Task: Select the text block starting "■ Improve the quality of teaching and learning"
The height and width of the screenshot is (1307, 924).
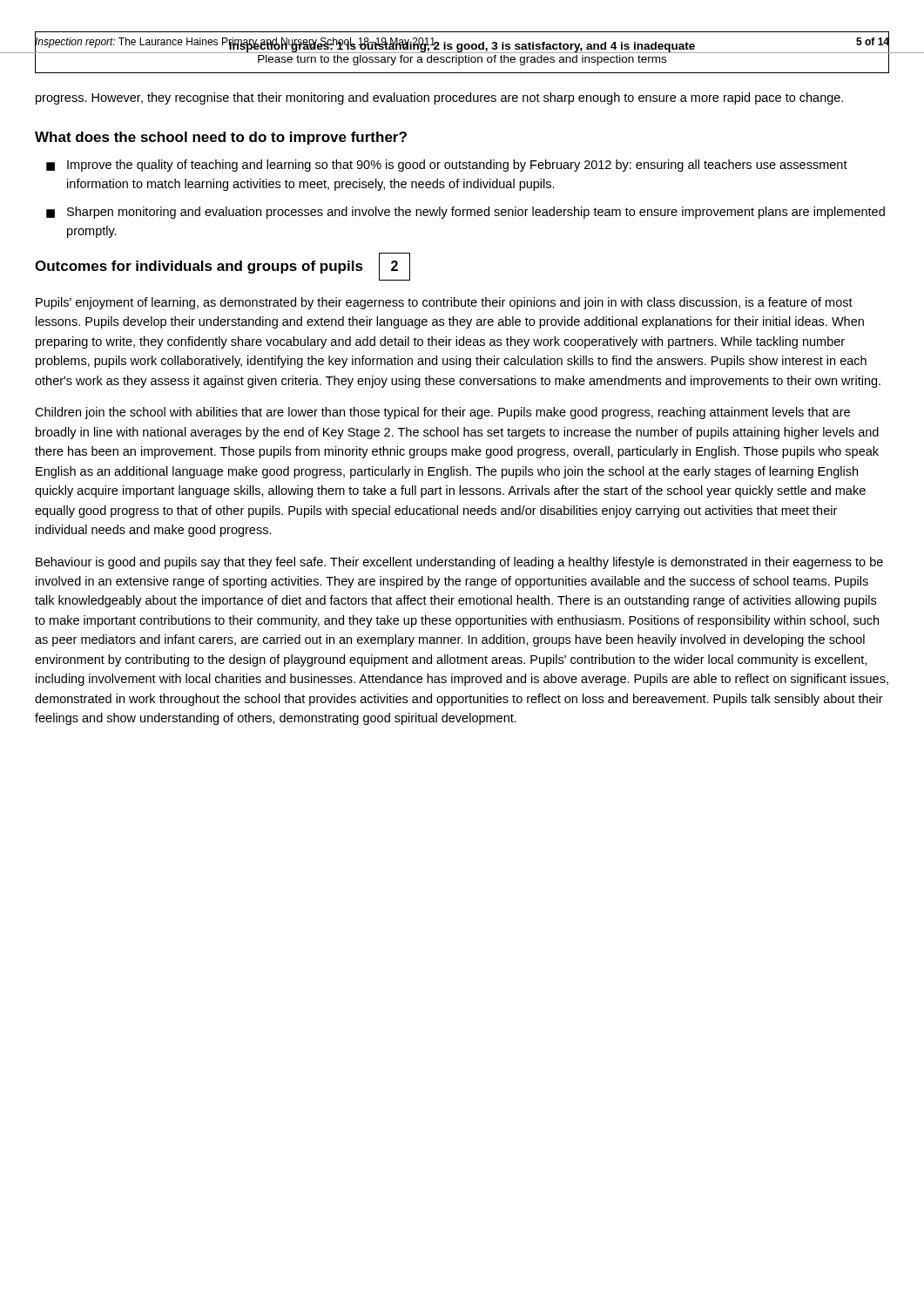Action: click(467, 174)
